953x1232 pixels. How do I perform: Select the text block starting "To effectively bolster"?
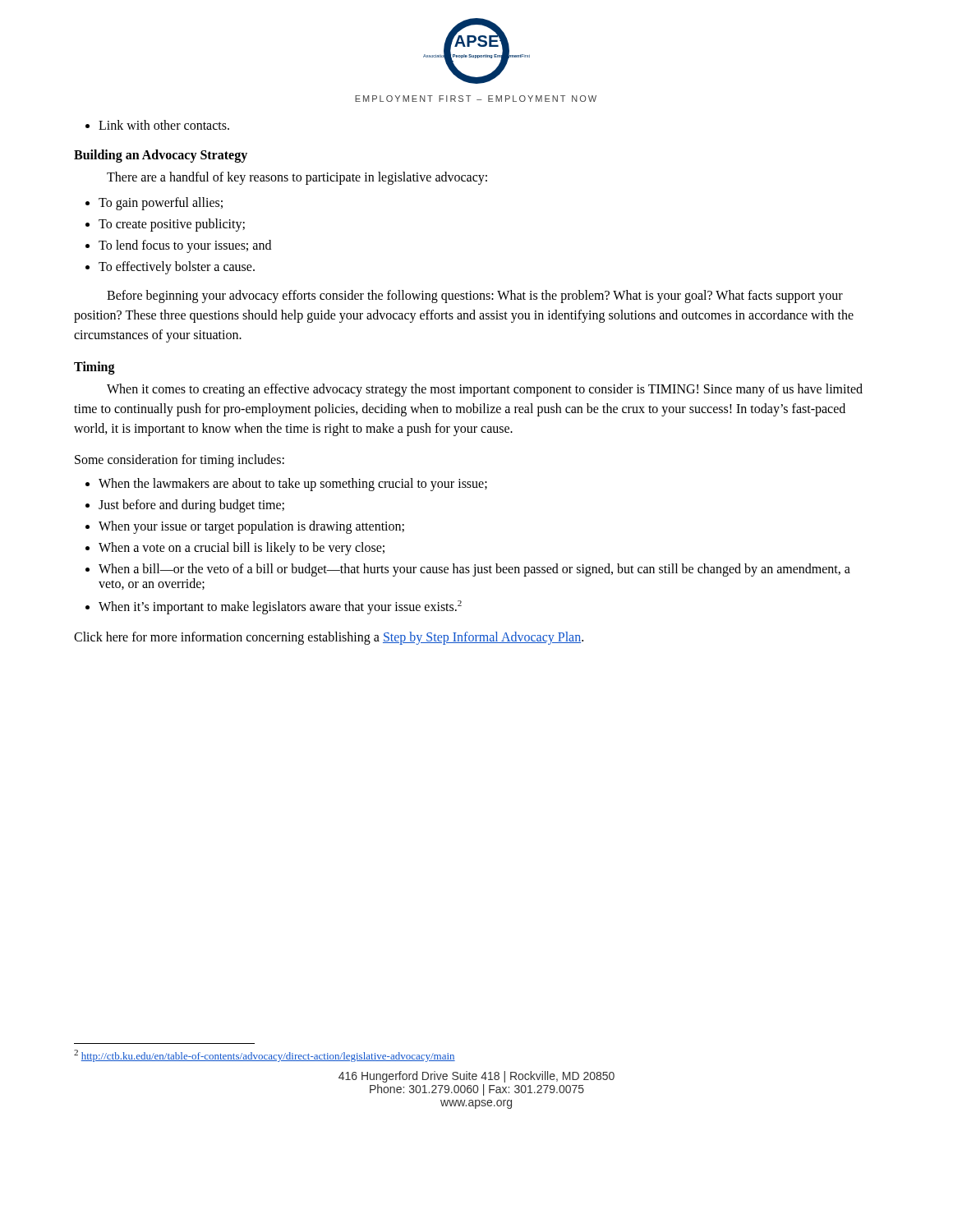(177, 268)
